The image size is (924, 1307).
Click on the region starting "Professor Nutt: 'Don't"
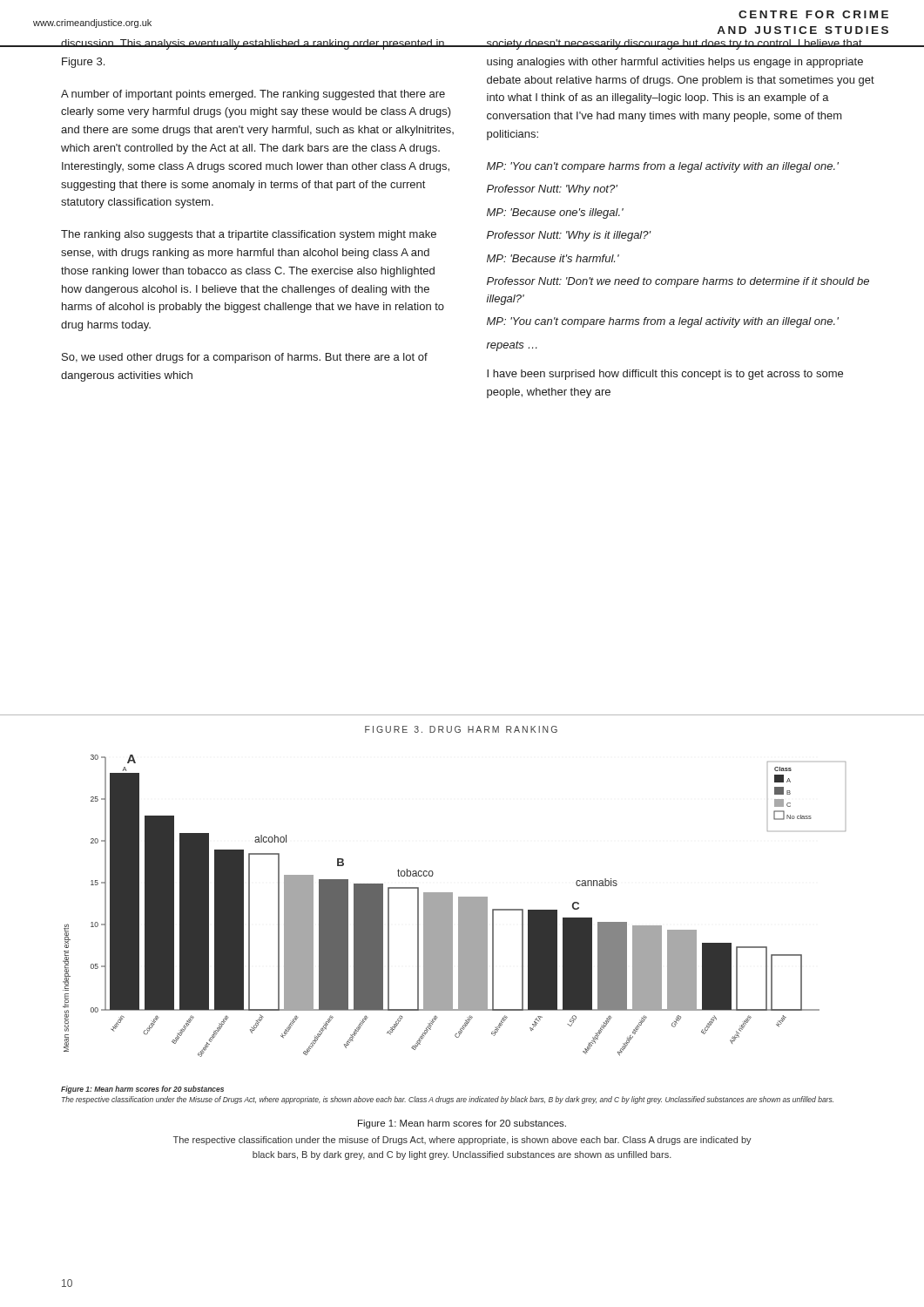[678, 290]
